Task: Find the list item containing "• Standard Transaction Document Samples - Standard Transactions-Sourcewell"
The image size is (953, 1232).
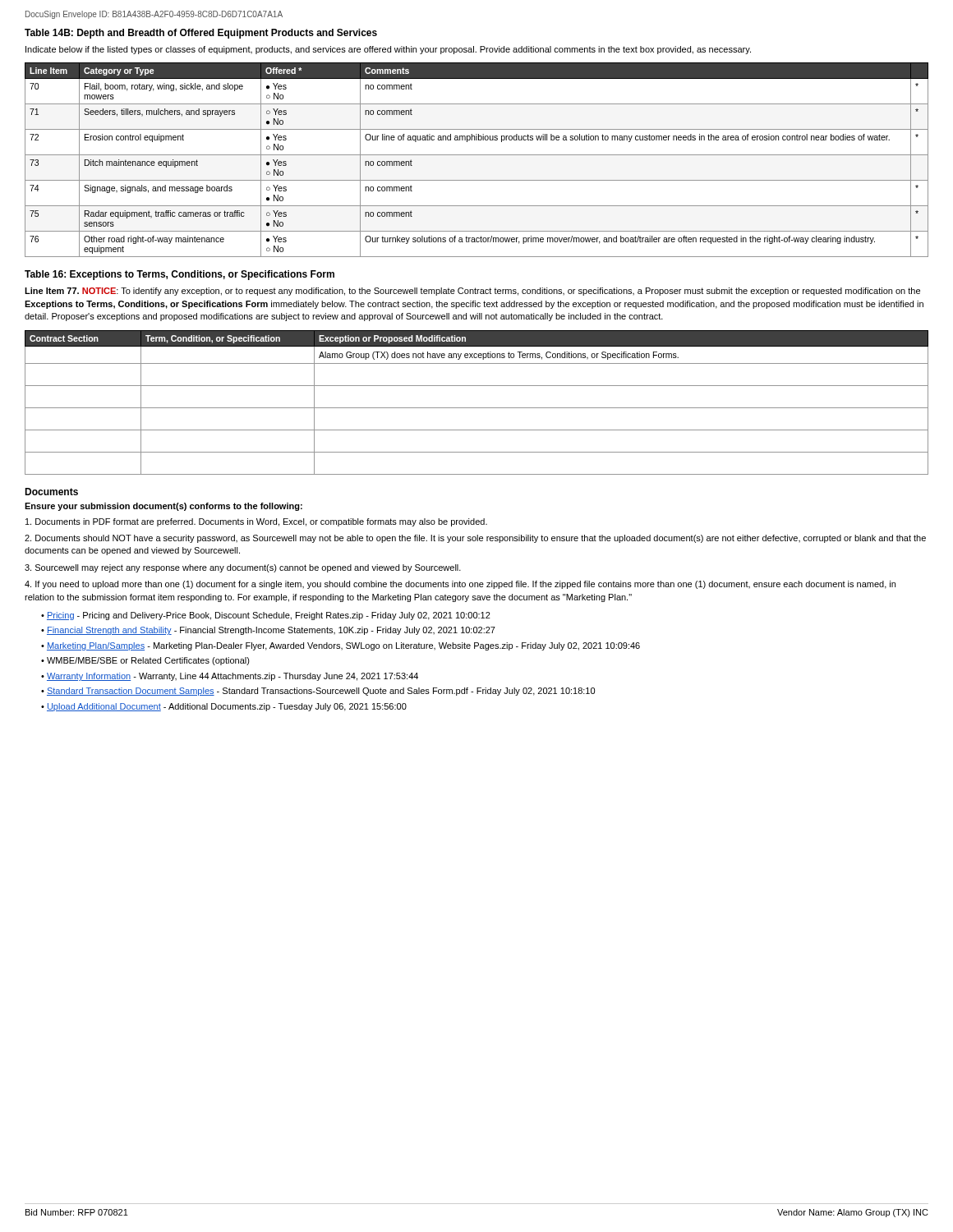Action: tap(318, 691)
